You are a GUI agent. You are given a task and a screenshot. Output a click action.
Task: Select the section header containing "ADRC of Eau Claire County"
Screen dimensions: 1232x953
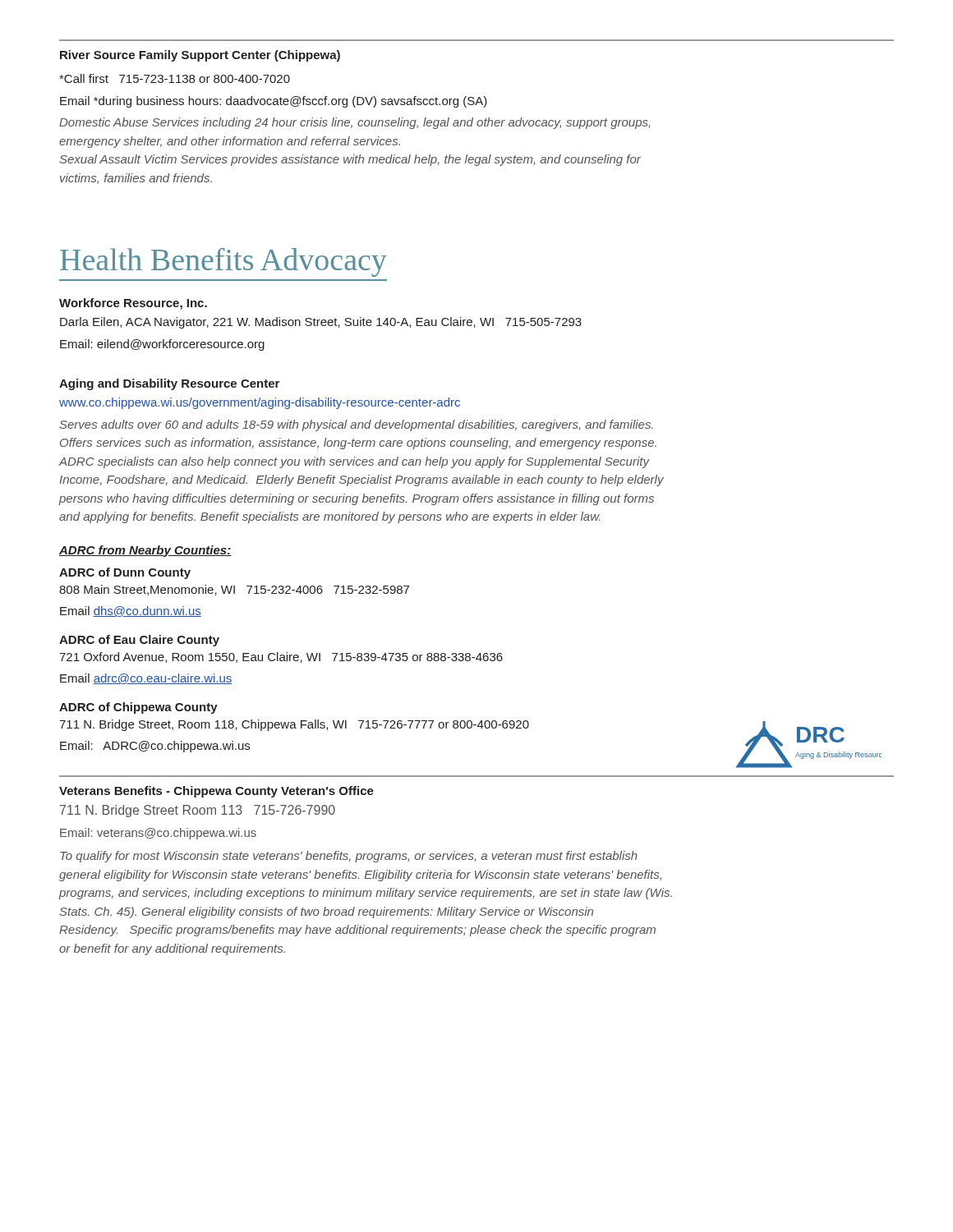pos(139,639)
